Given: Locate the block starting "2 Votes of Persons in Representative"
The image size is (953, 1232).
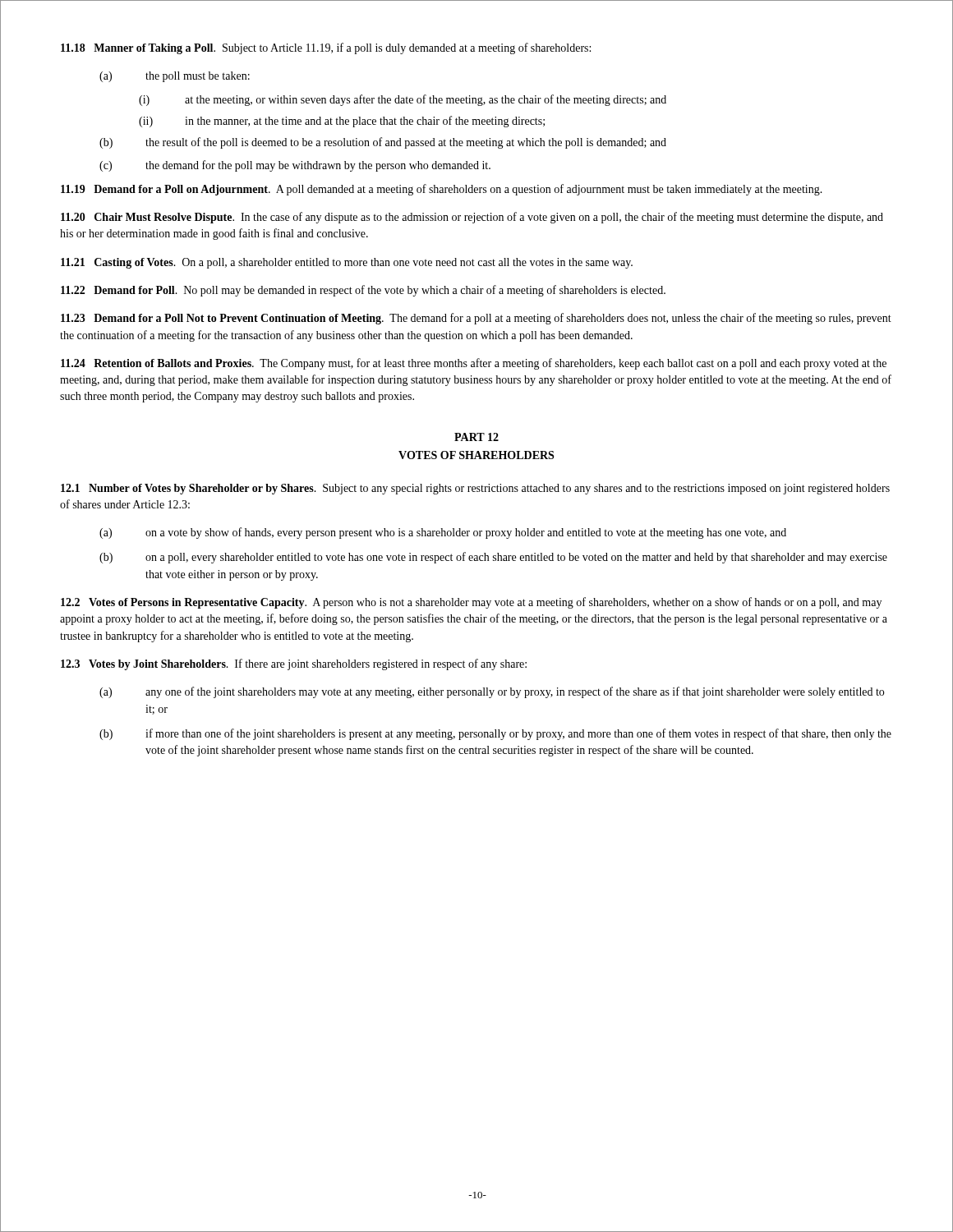Looking at the screenshot, I should pyautogui.click(x=474, y=619).
